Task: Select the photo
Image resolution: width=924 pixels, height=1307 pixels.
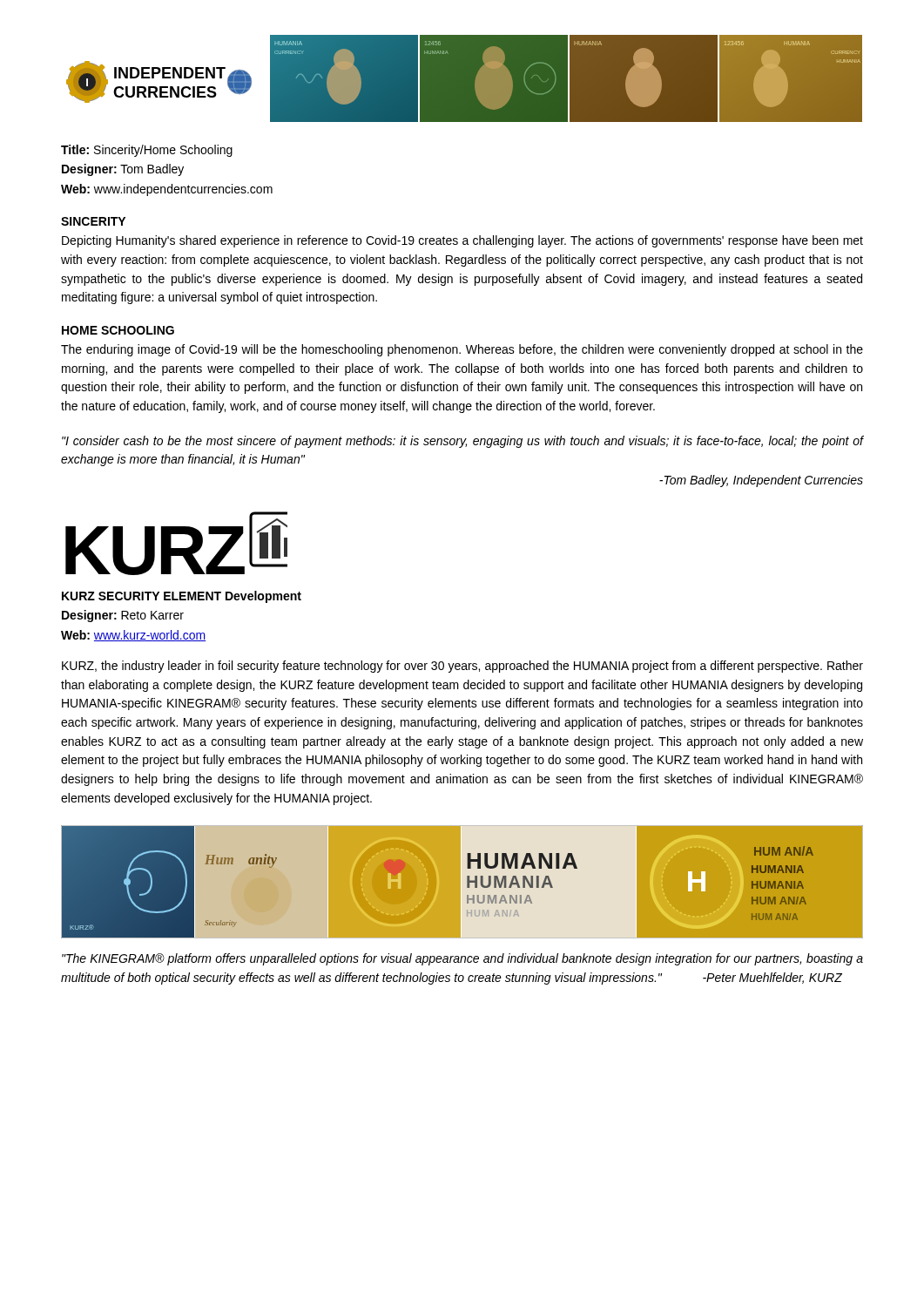Action: tap(462, 883)
